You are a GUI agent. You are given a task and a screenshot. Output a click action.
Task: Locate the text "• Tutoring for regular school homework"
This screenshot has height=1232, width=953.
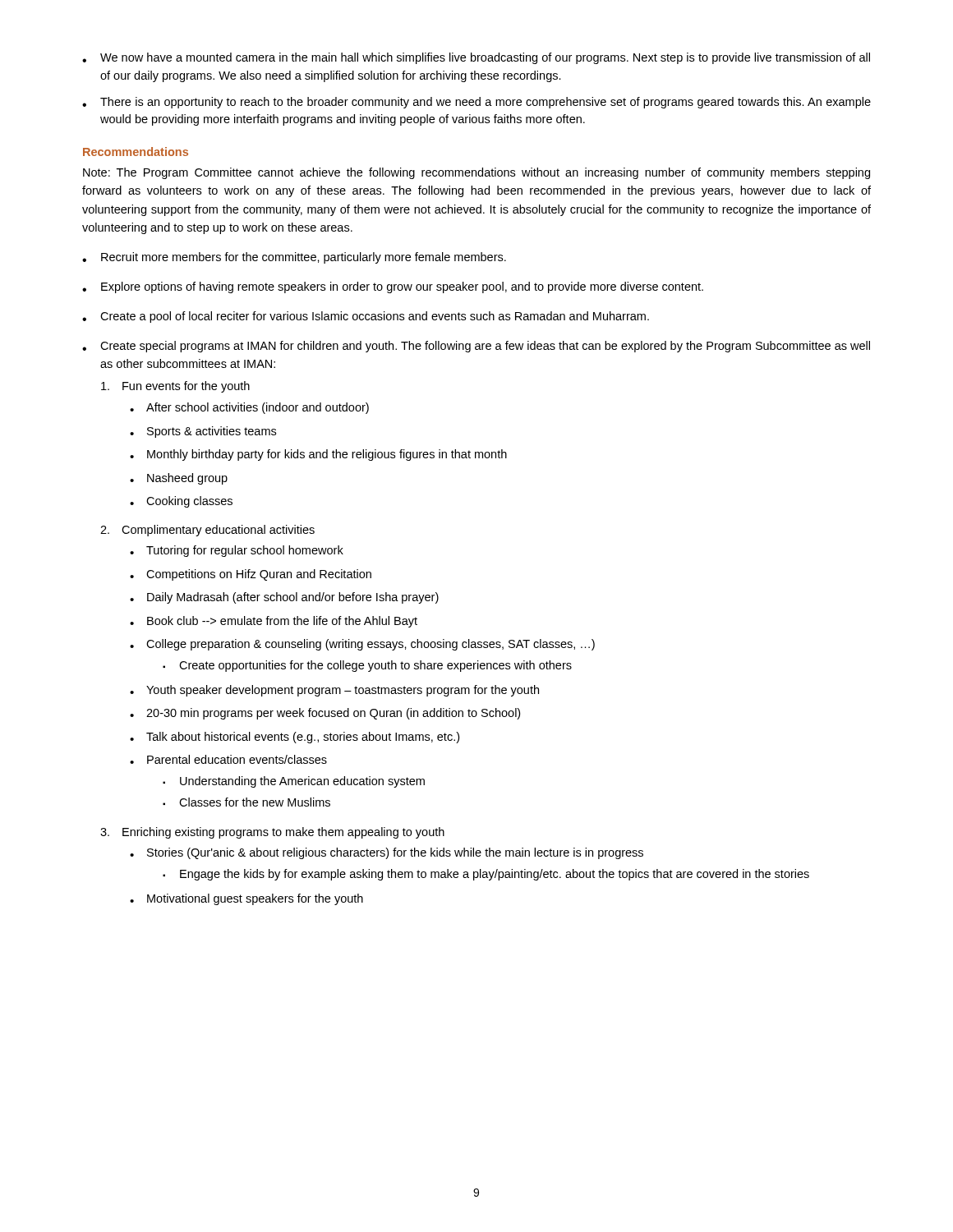(x=237, y=551)
